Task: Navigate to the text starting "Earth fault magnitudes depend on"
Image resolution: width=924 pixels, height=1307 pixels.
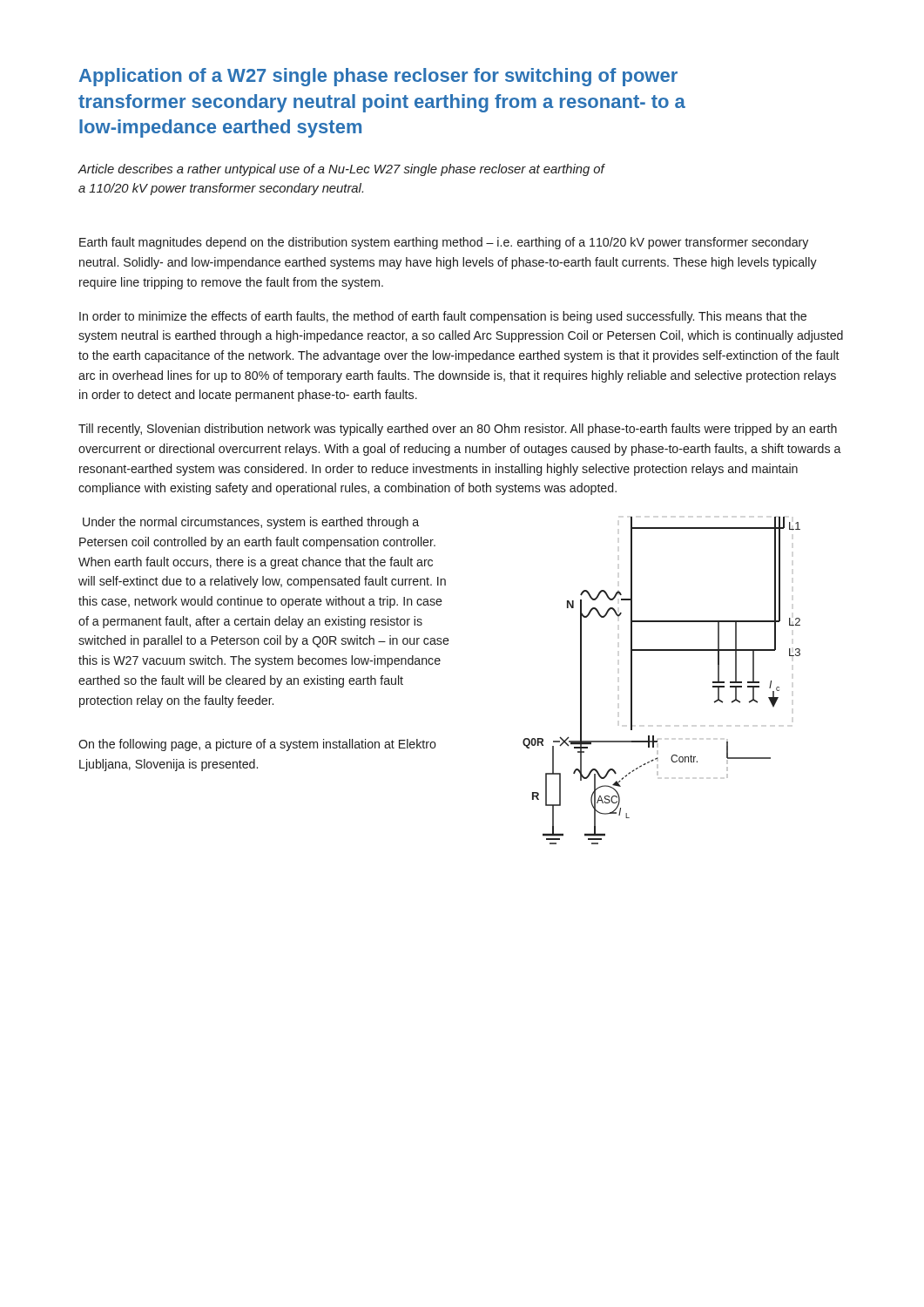Action: [447, 262]
